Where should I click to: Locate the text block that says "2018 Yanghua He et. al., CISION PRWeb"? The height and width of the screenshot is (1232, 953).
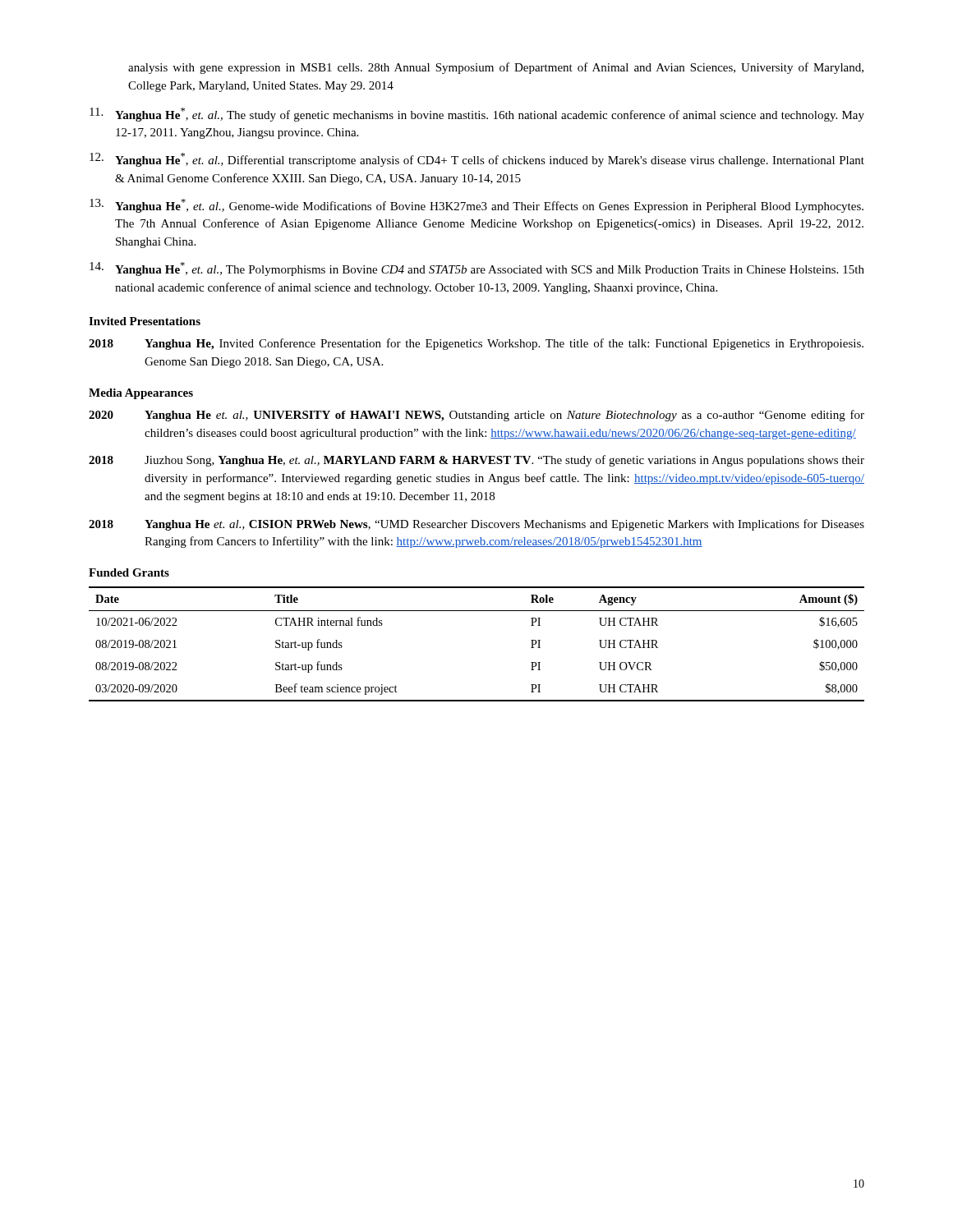tap(476, 533)
